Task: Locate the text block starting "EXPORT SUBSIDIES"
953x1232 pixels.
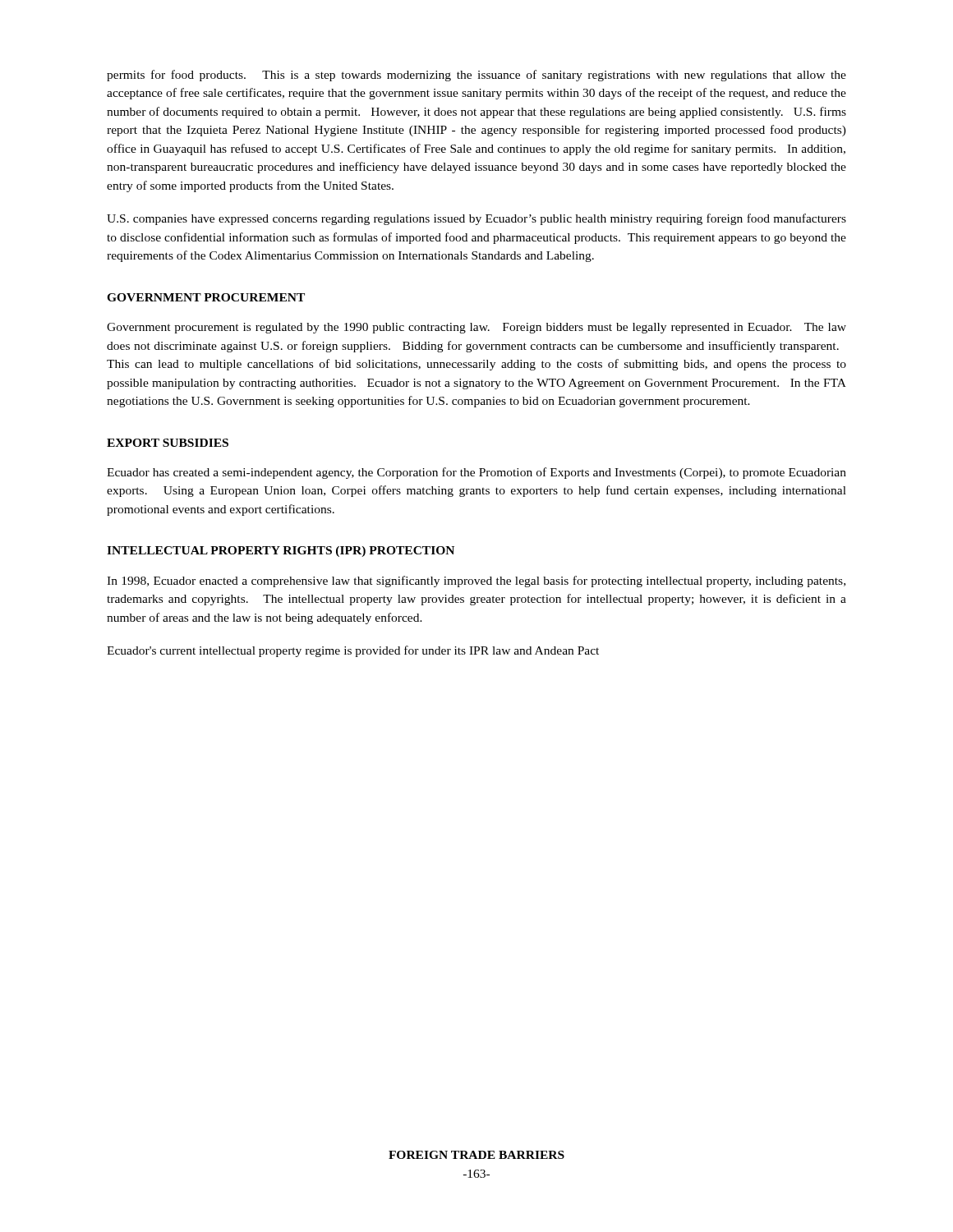Action: coord(168,442)
